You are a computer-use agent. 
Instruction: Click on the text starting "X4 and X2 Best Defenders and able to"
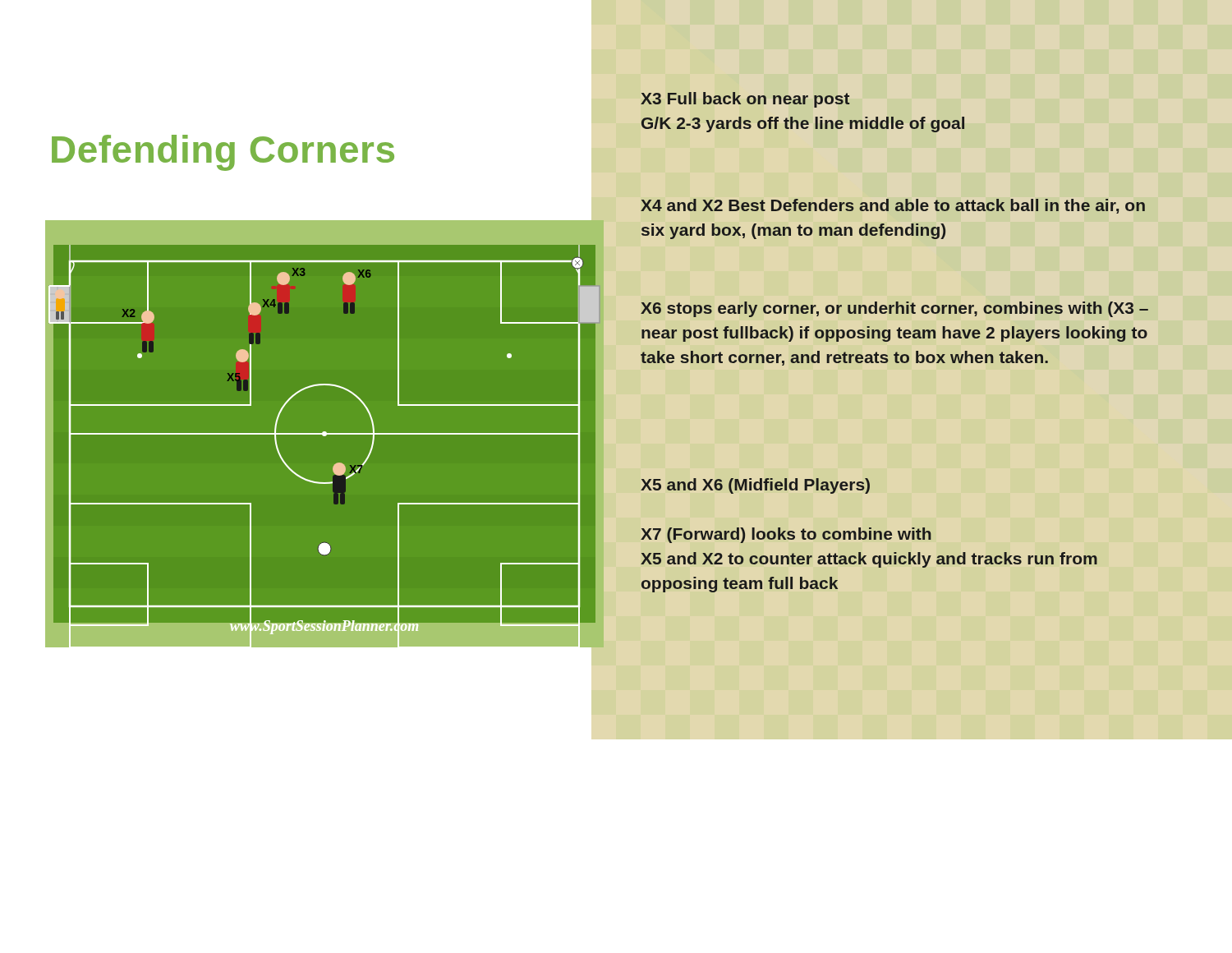click(x=893, y=217)
